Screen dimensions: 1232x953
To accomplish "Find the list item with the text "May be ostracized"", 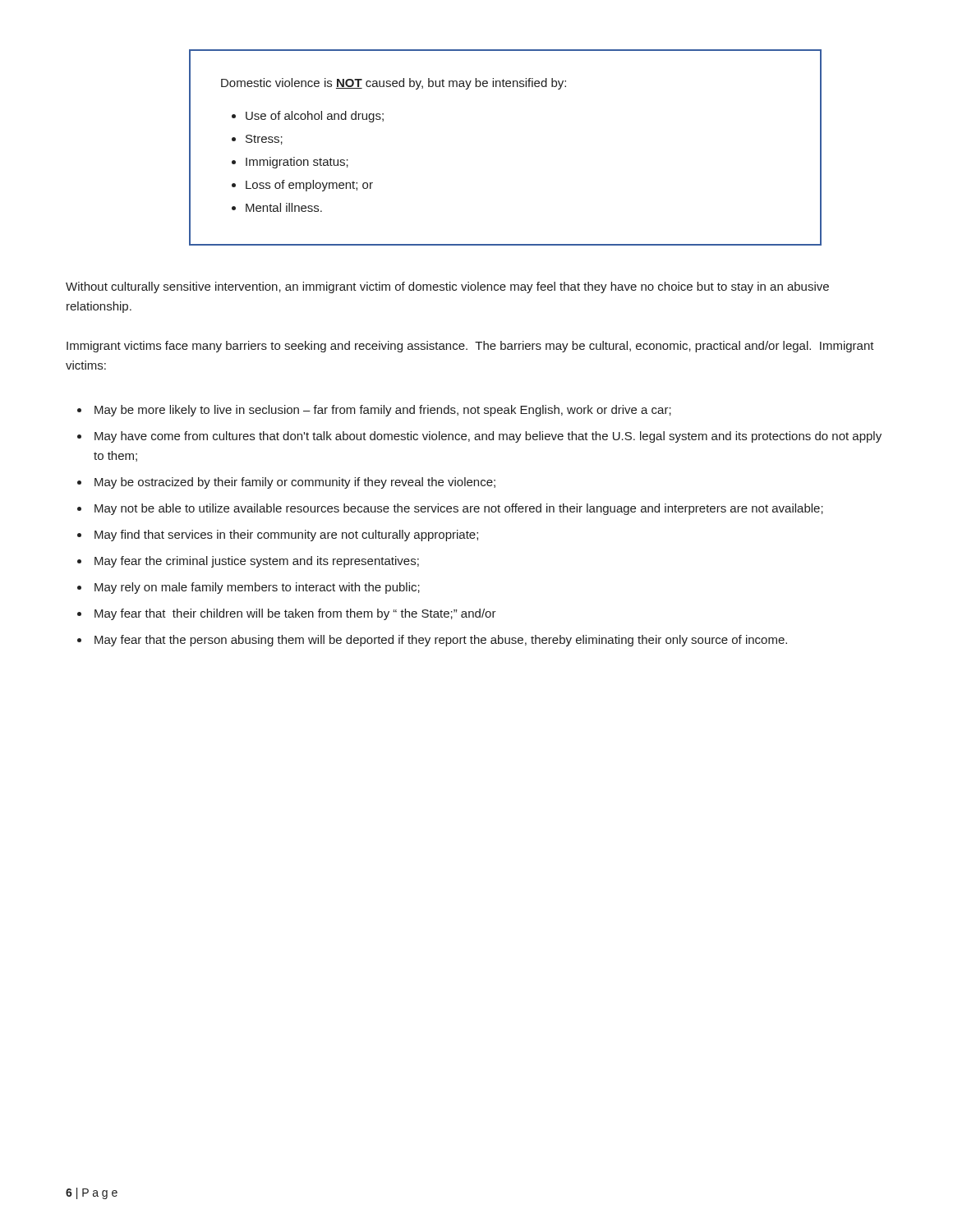I will 295,481.
